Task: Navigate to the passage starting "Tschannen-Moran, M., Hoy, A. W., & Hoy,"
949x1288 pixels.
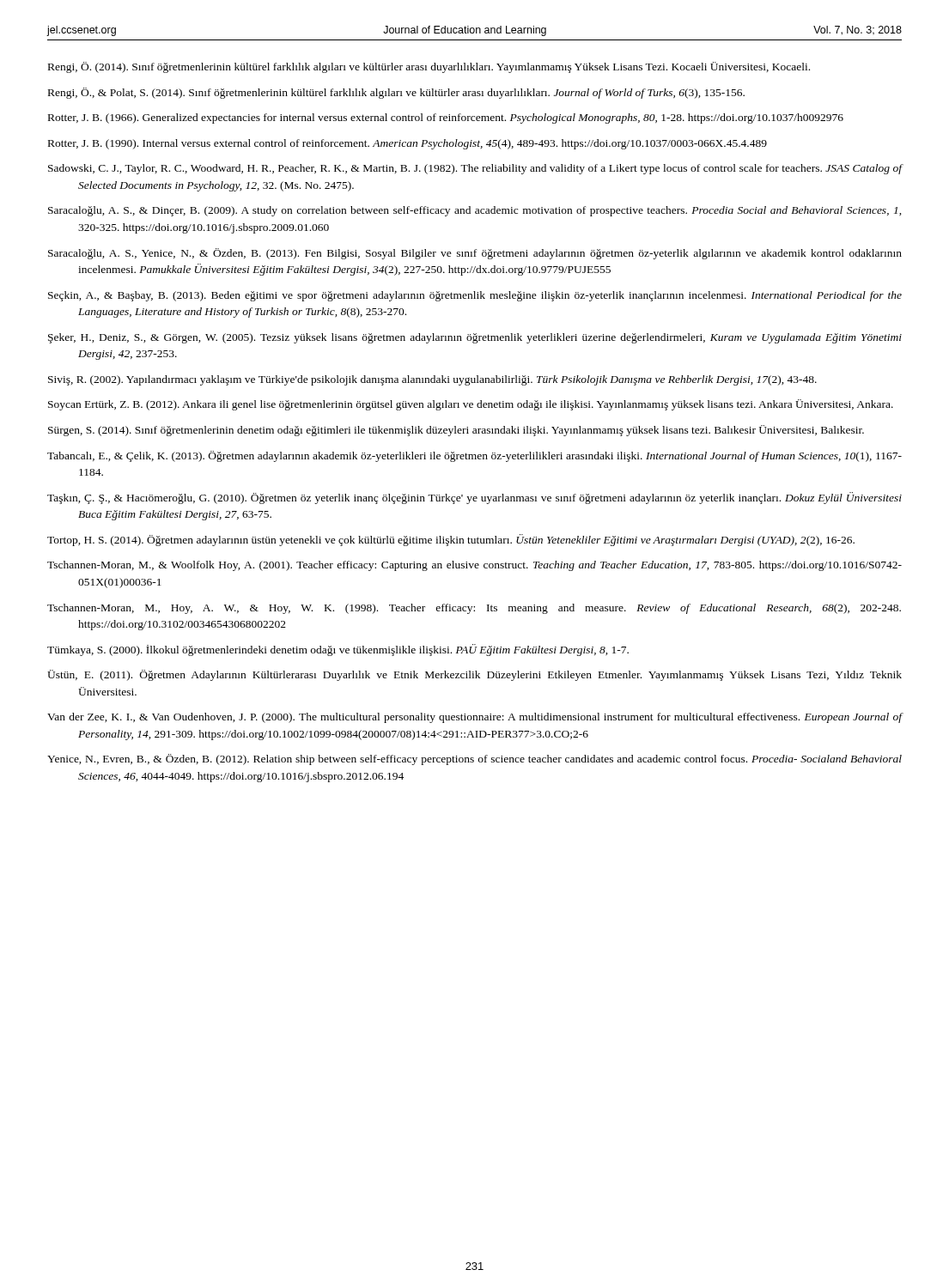Action: [x=474, y=615]
